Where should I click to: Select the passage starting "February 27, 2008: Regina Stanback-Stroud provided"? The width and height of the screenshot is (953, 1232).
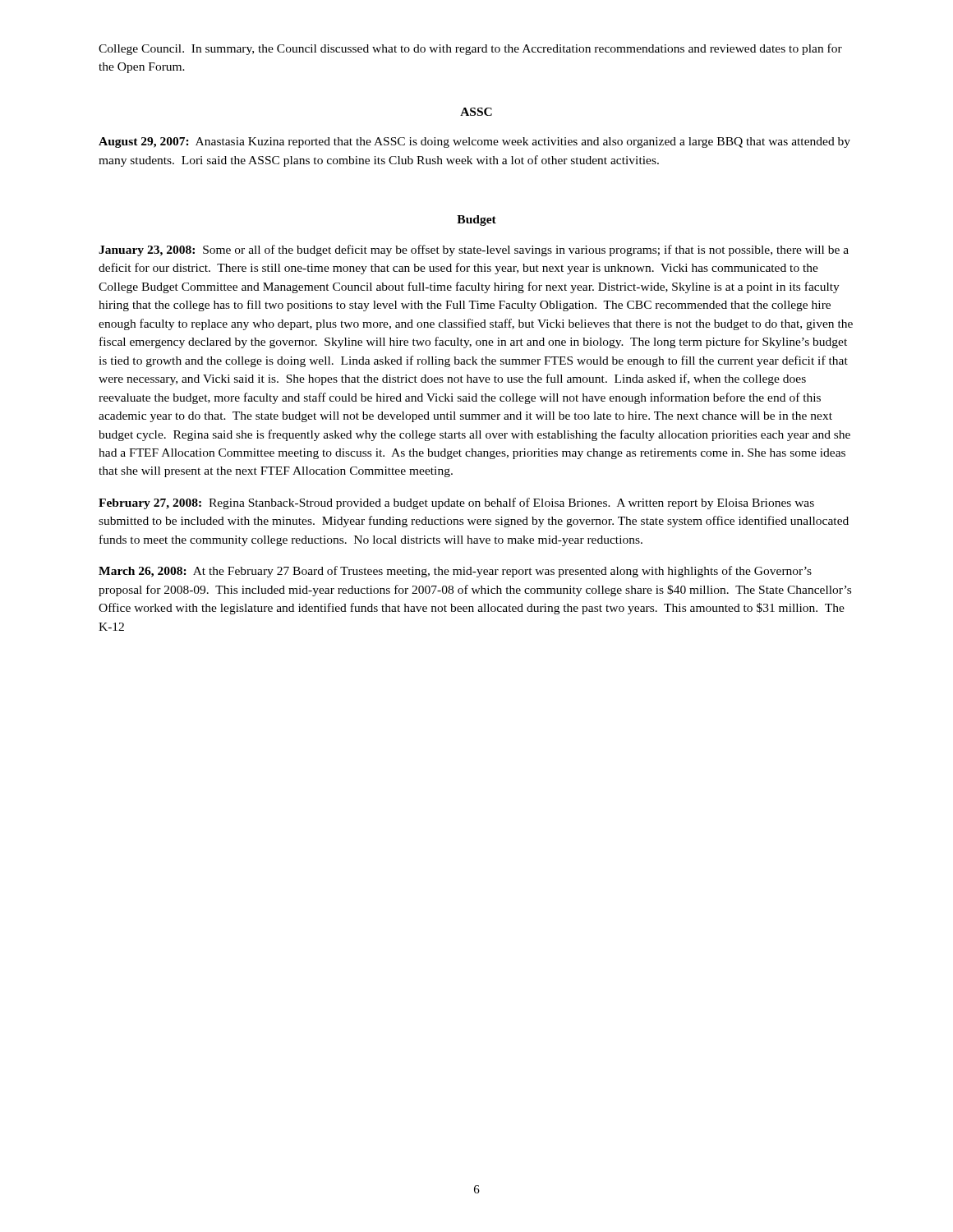coord(476,521)
